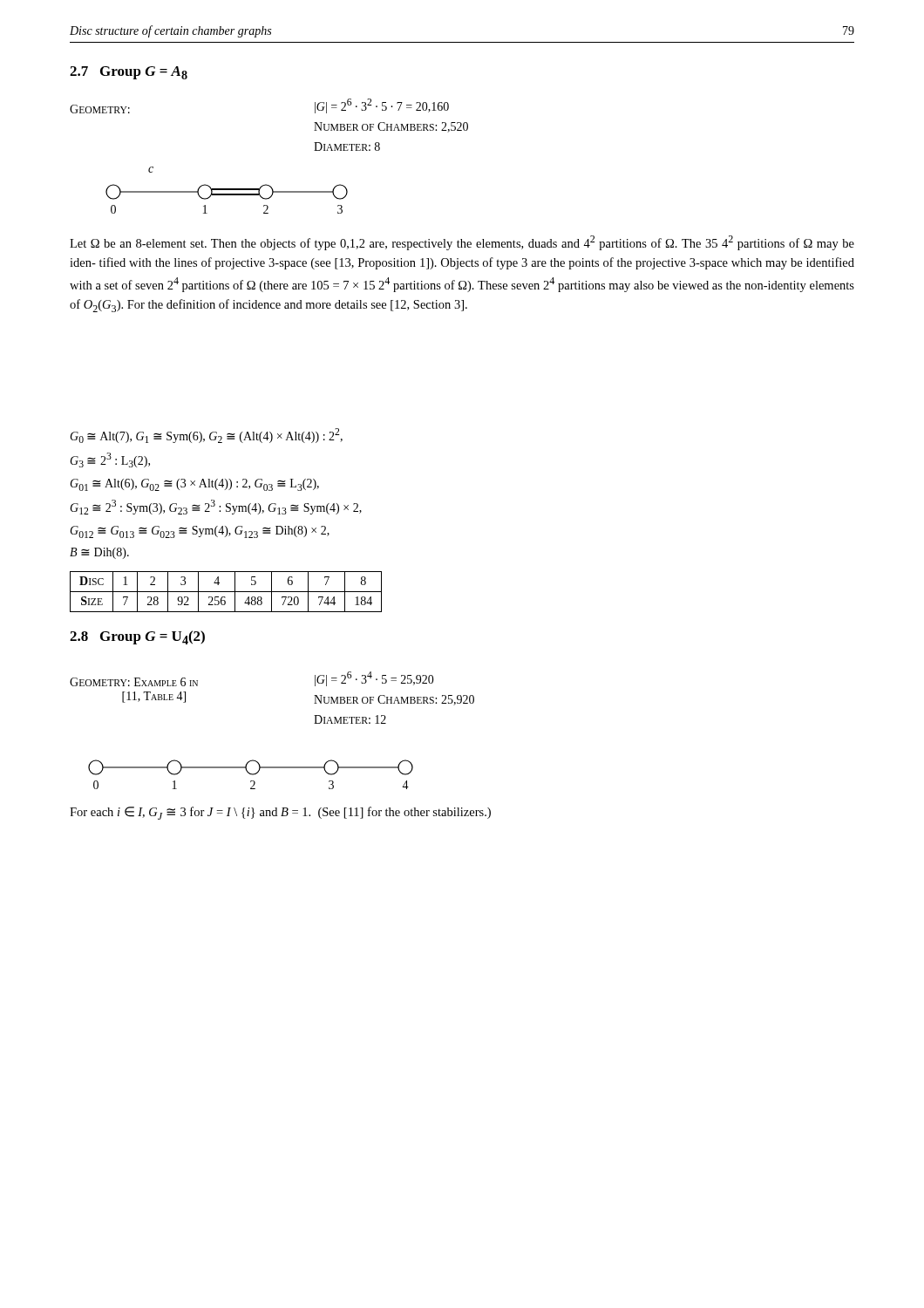
Task: Locate the text starting "|G| = 26 · 32 · 5 ·"
Action: coord(391,125)
